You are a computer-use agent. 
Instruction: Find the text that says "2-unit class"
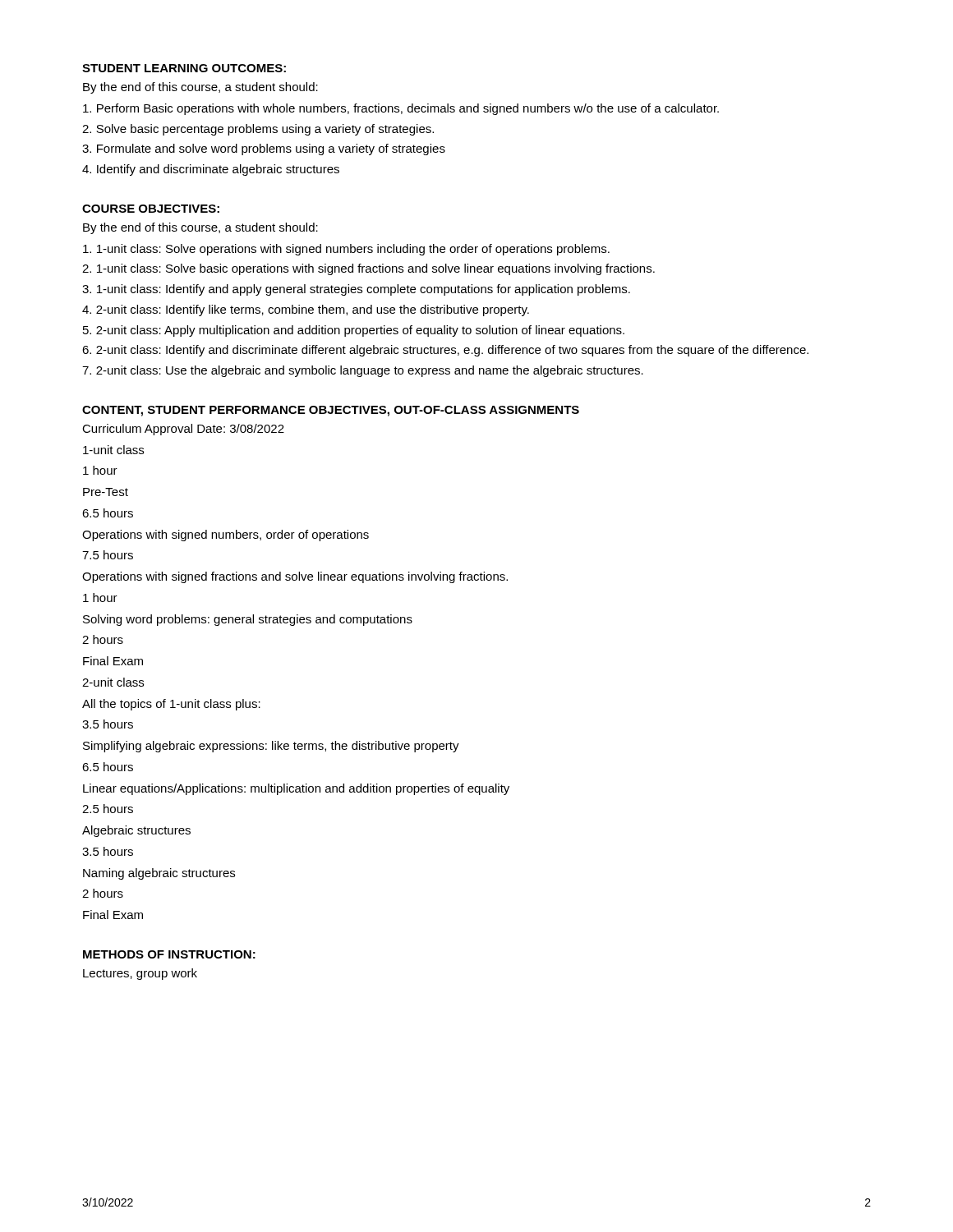(113, 682)
